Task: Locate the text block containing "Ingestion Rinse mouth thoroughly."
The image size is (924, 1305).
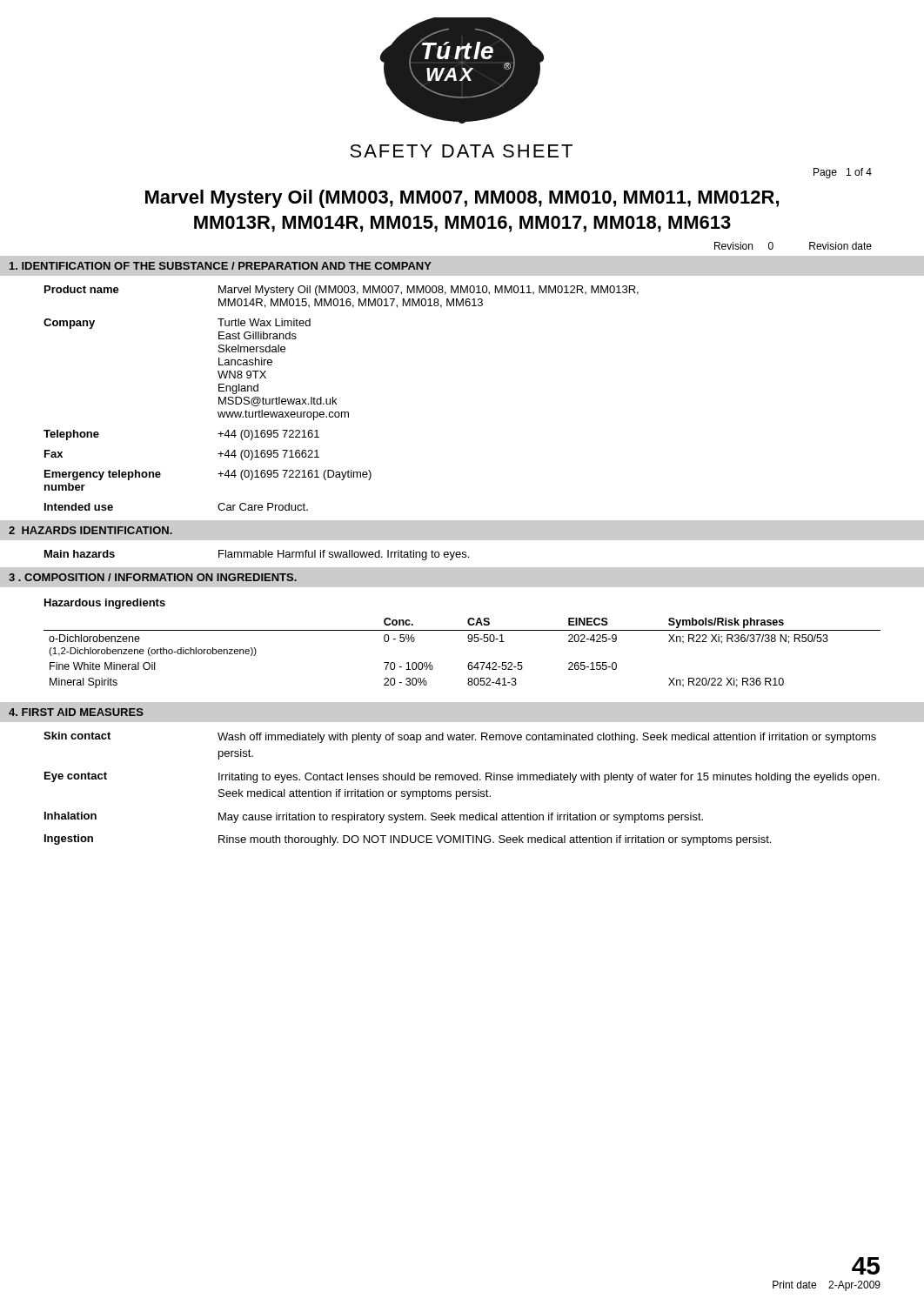Action: [x=408, y=840]
